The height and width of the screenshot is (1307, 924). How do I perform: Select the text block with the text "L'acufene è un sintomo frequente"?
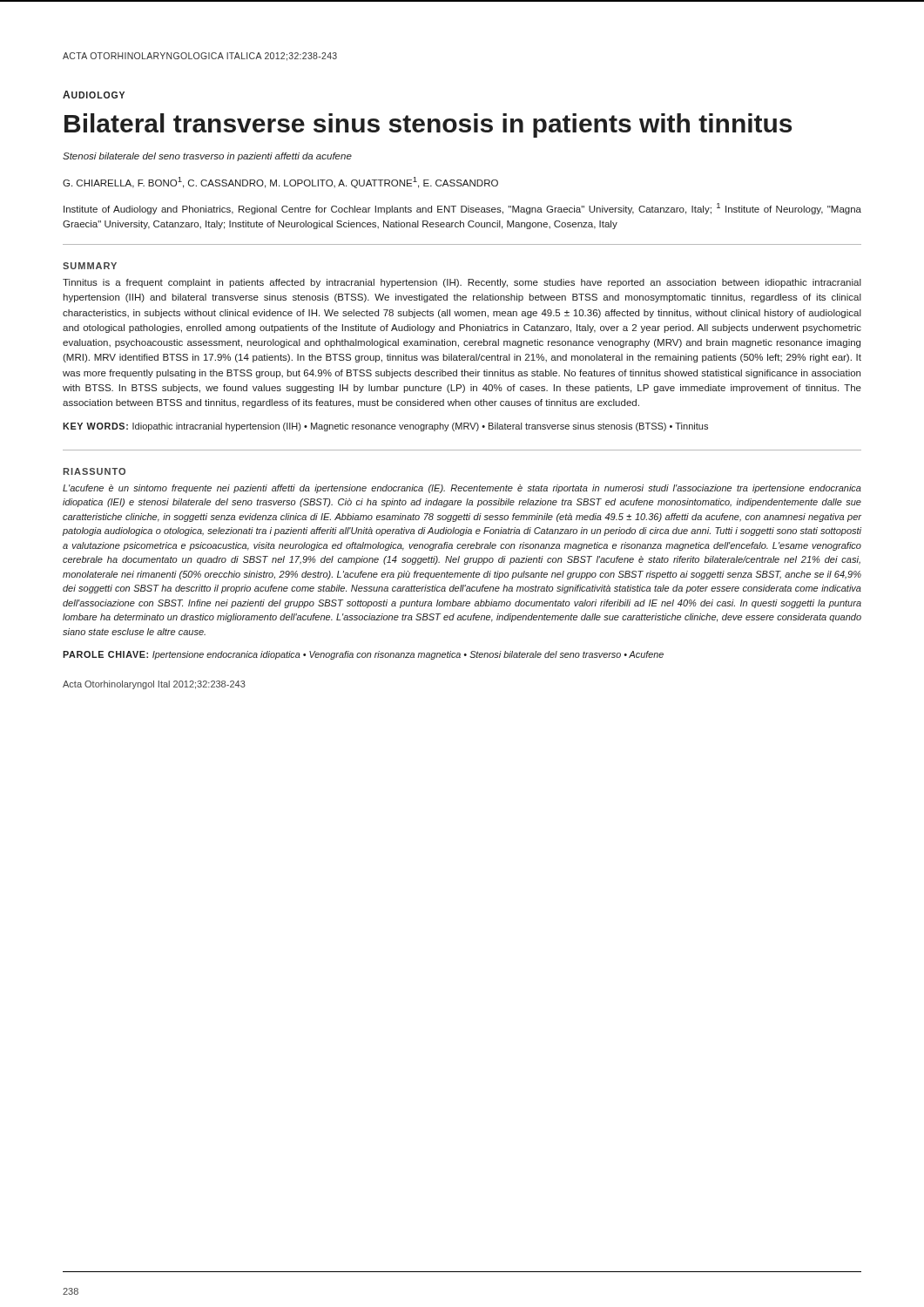[462, 560]
